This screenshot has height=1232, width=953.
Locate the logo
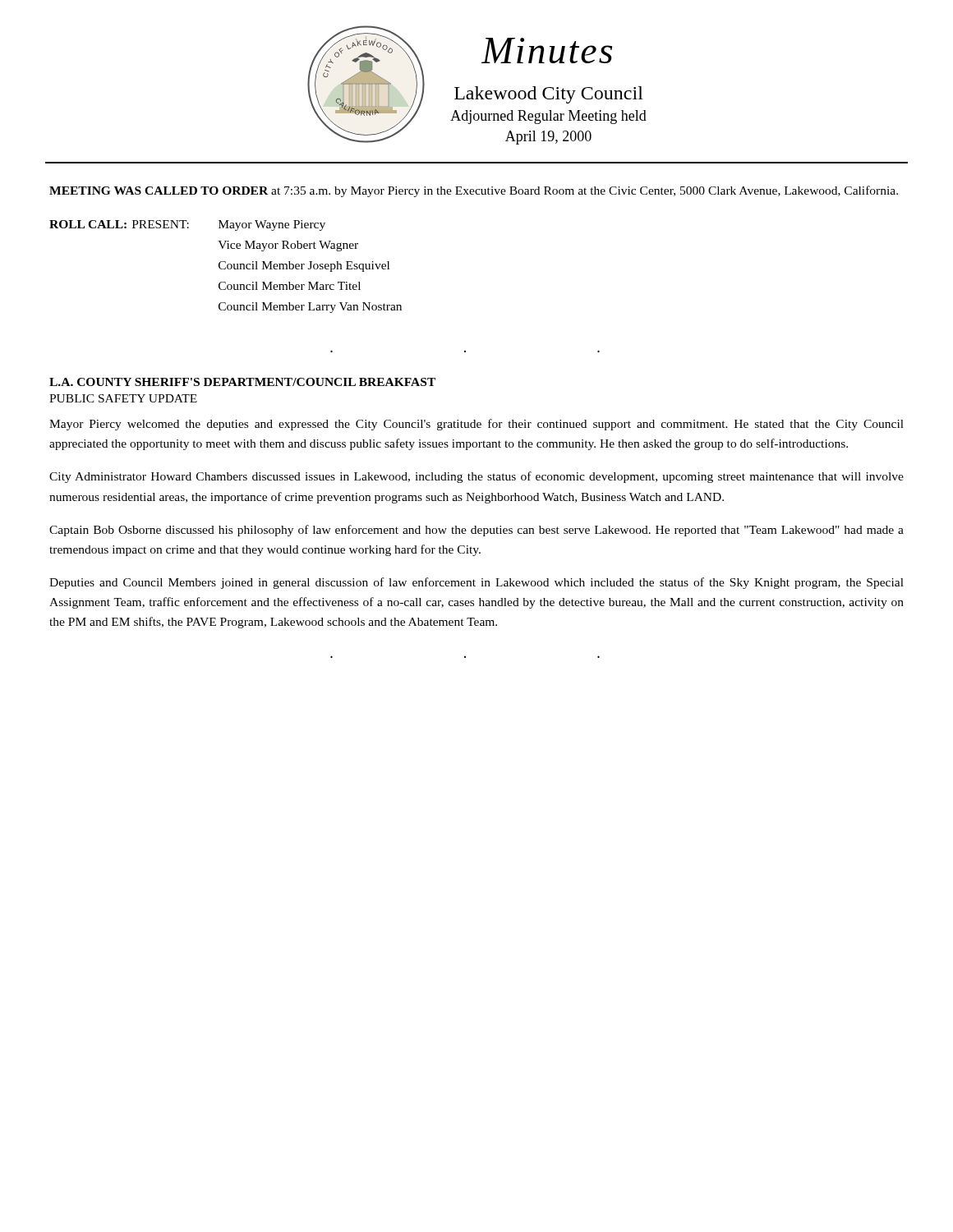tap(366, 86)
